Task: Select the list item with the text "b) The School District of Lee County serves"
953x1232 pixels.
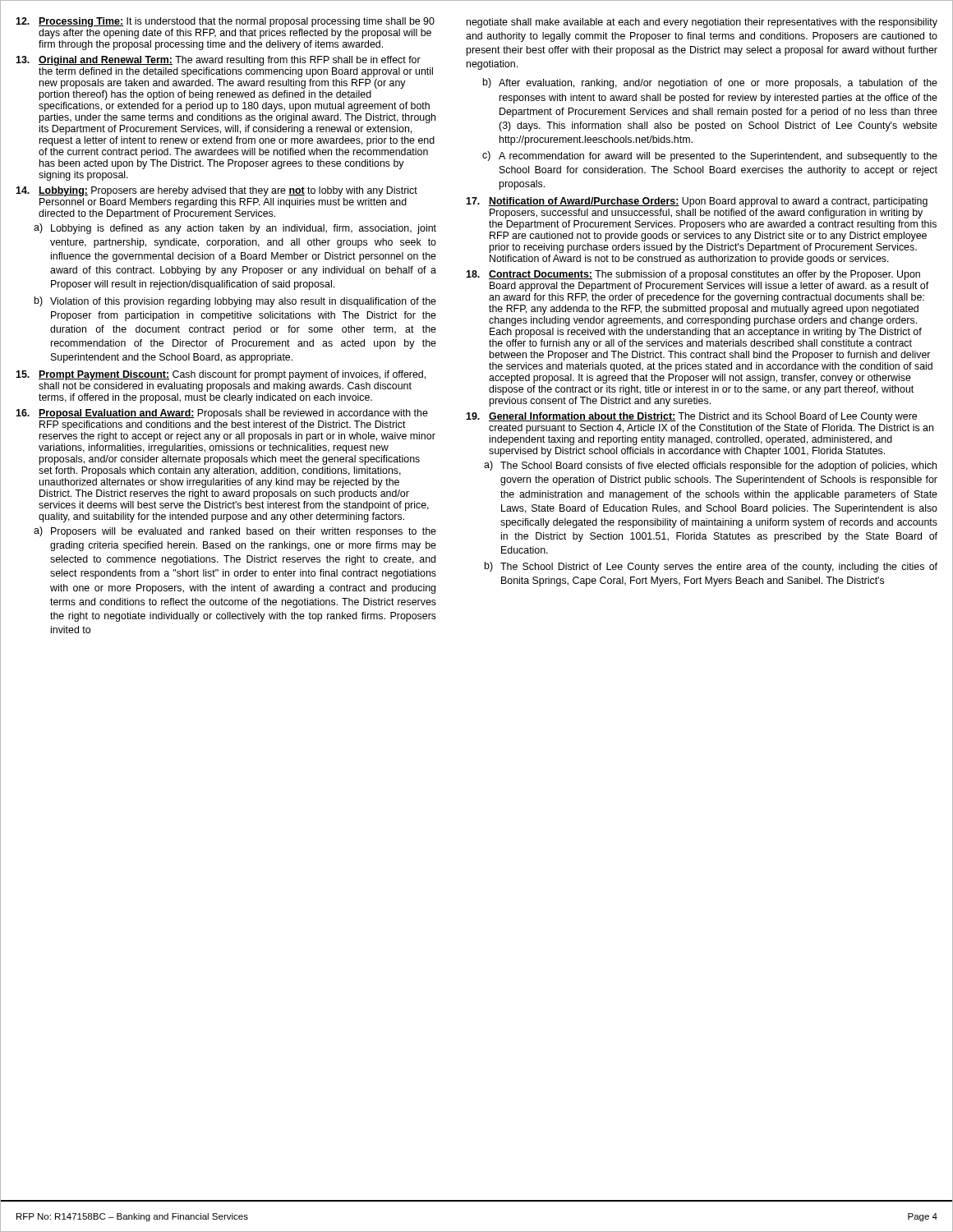Action: coord(711,574)
